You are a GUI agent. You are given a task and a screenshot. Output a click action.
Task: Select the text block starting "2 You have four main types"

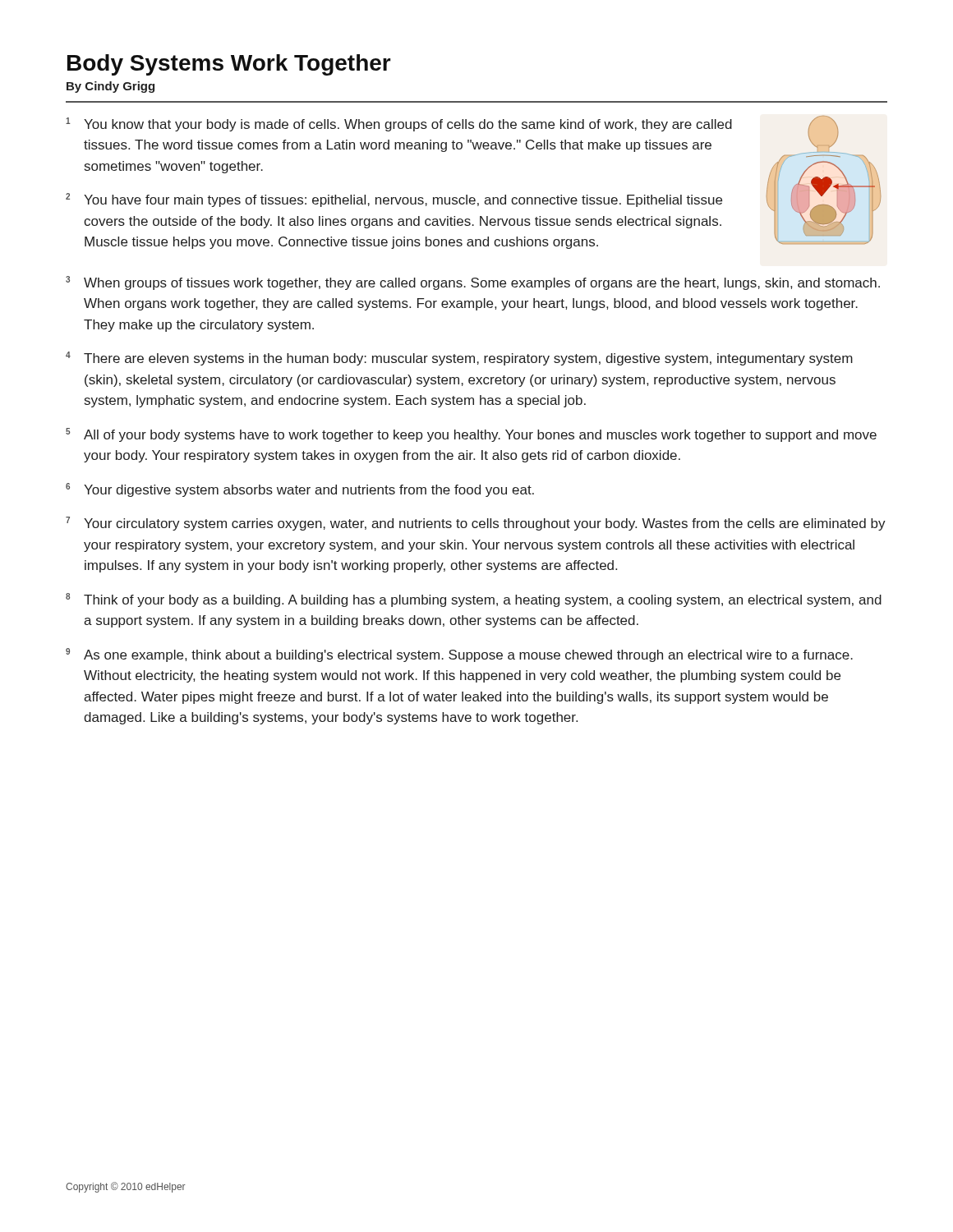click(405, 221)
